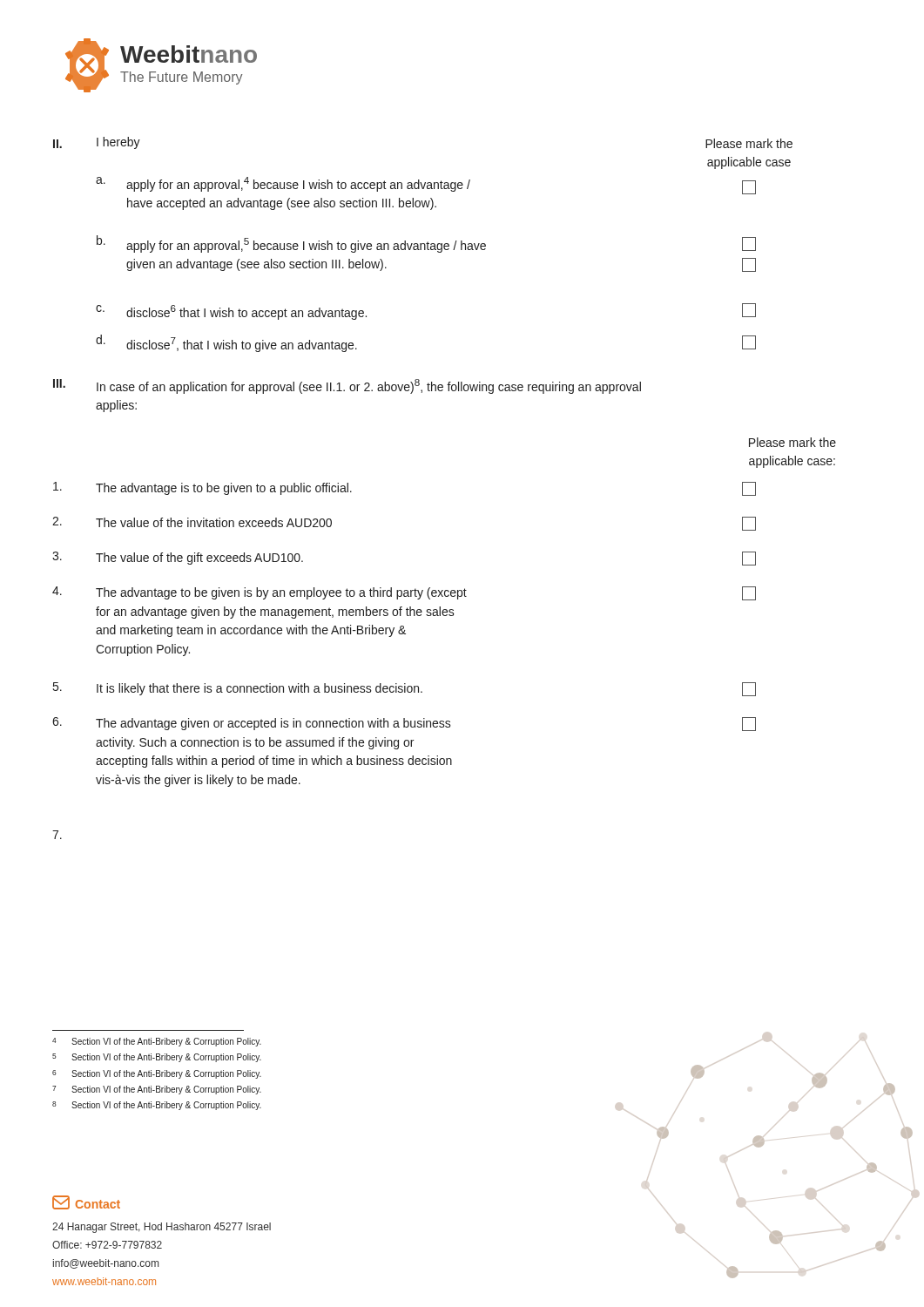
Task: Find the section header on this page that starts "II. I hereby Please mark theapplicable"
Action: coord(121,142)
